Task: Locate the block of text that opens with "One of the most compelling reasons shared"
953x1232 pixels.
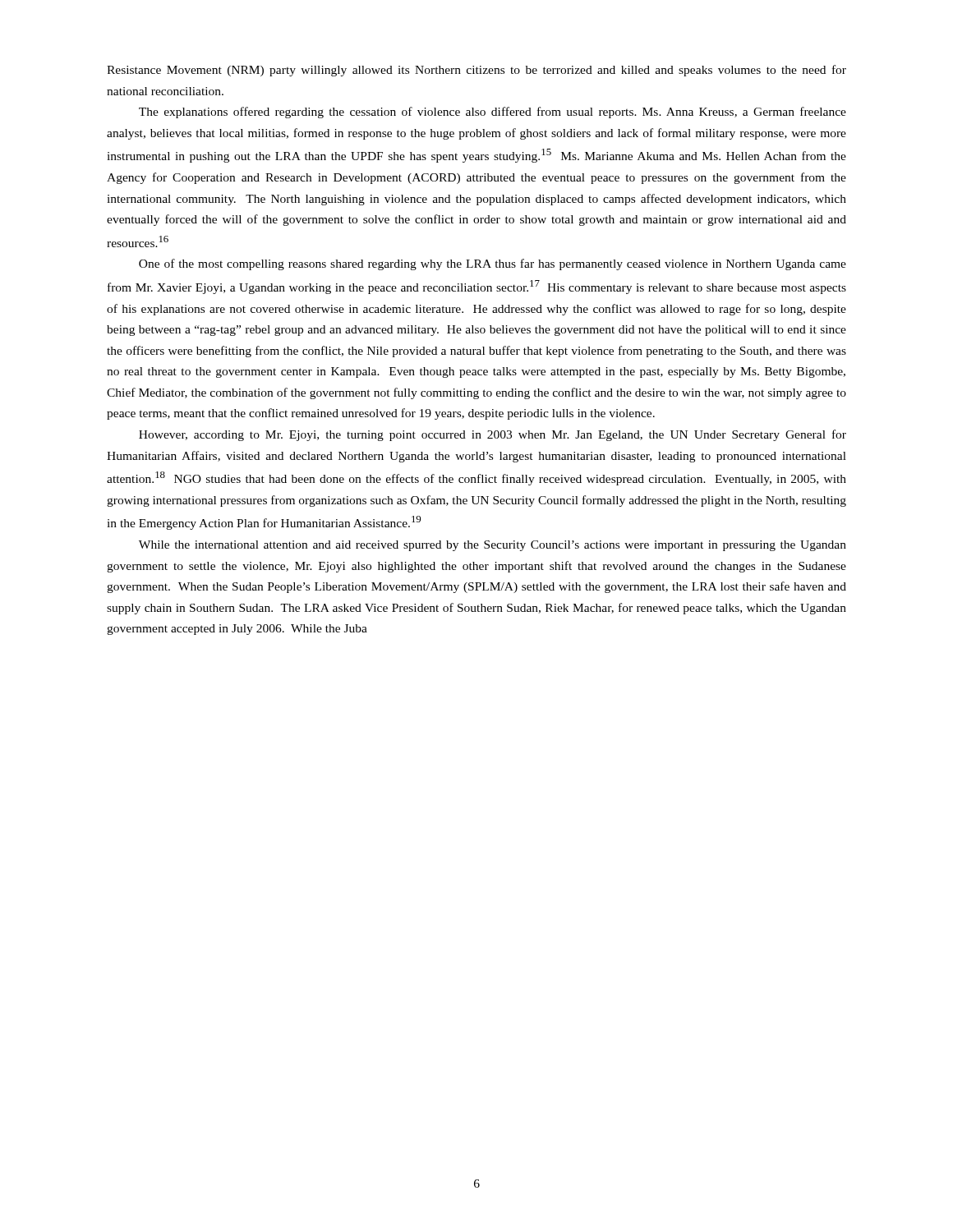Action: (x=476, y=339)
